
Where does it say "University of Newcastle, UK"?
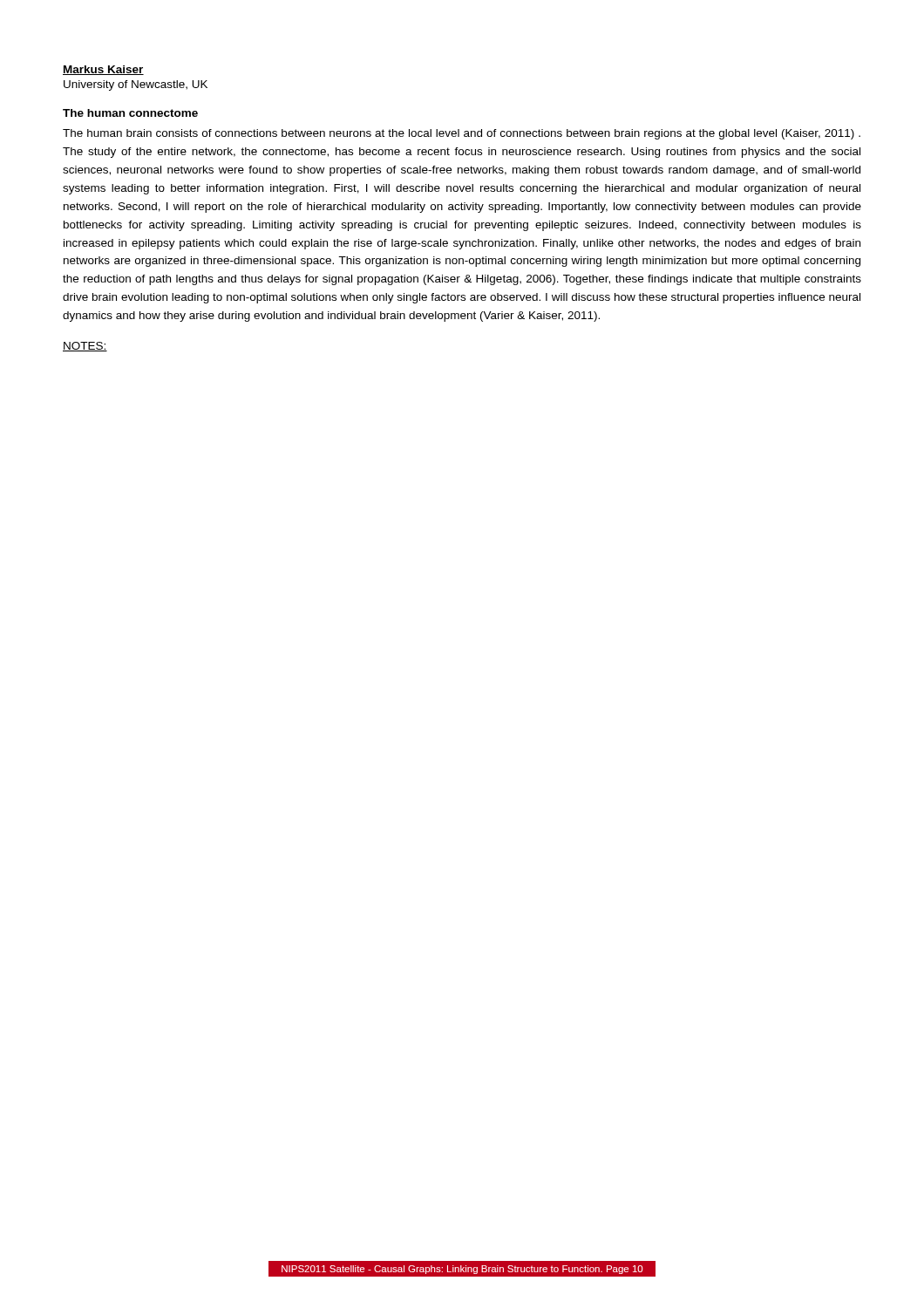tap(135, 84)
